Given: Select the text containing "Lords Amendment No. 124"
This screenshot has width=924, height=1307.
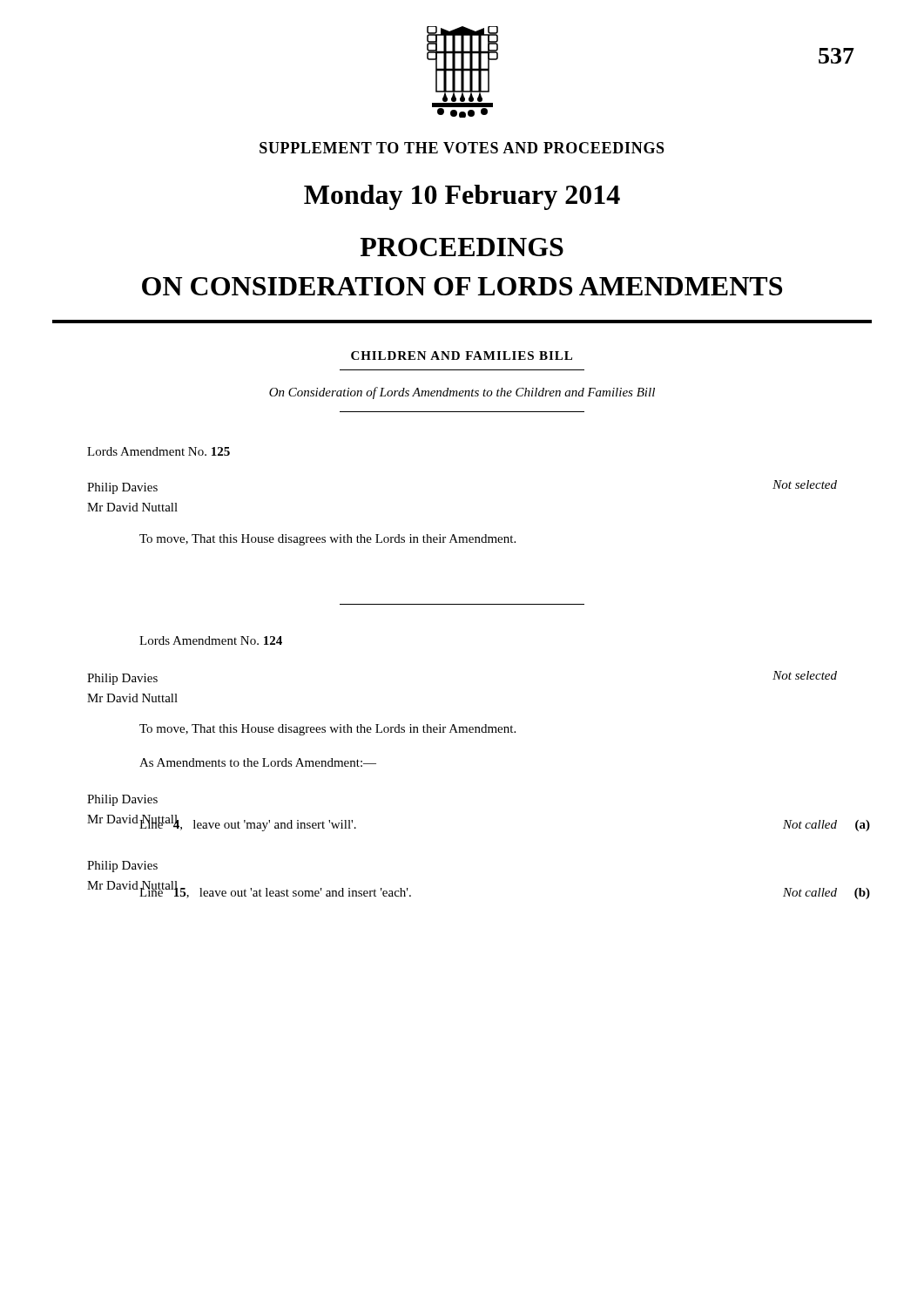Looking at the screenshot, I should pyautogui.click(x=211, y=640).
